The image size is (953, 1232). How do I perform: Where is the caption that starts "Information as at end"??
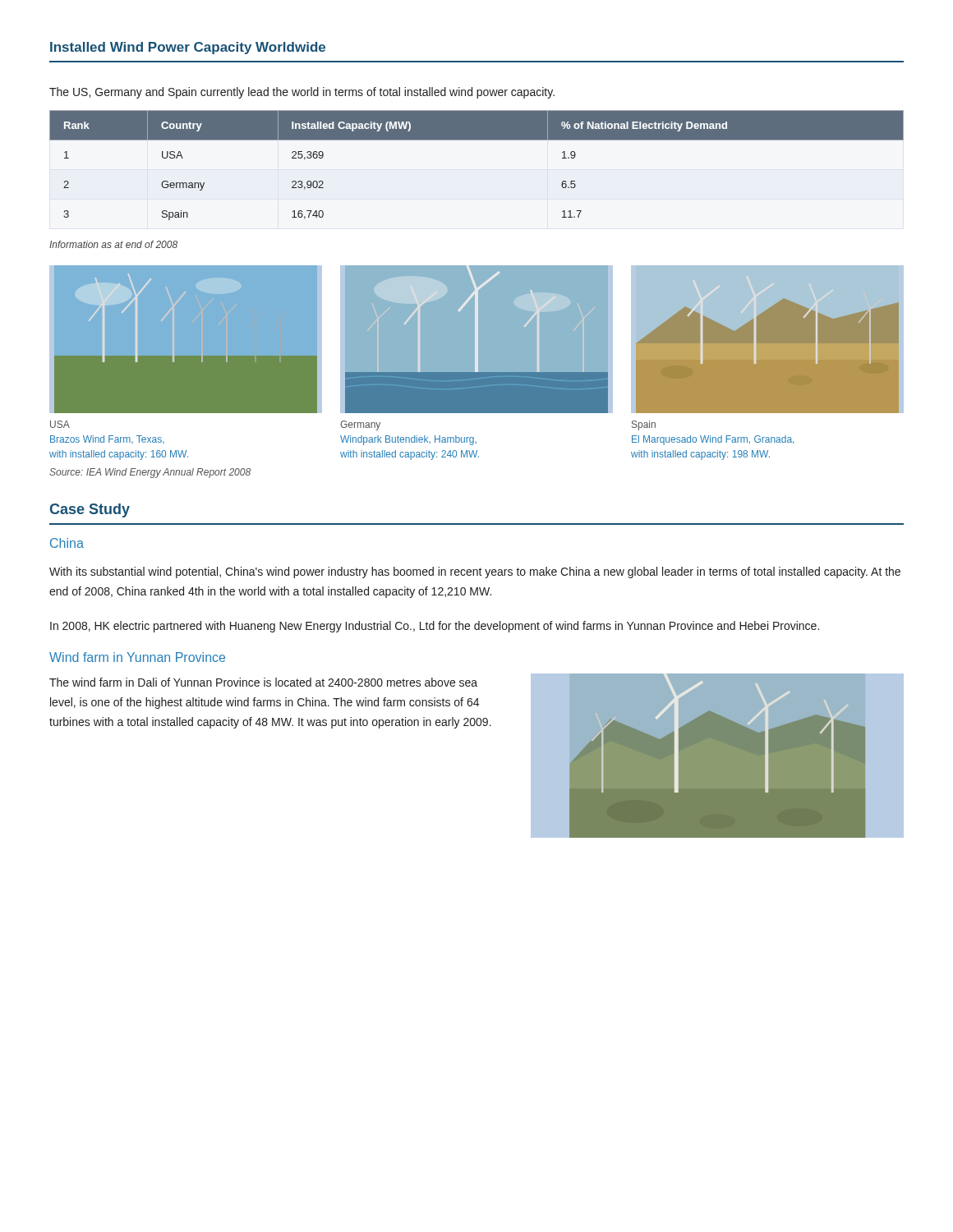113,244
